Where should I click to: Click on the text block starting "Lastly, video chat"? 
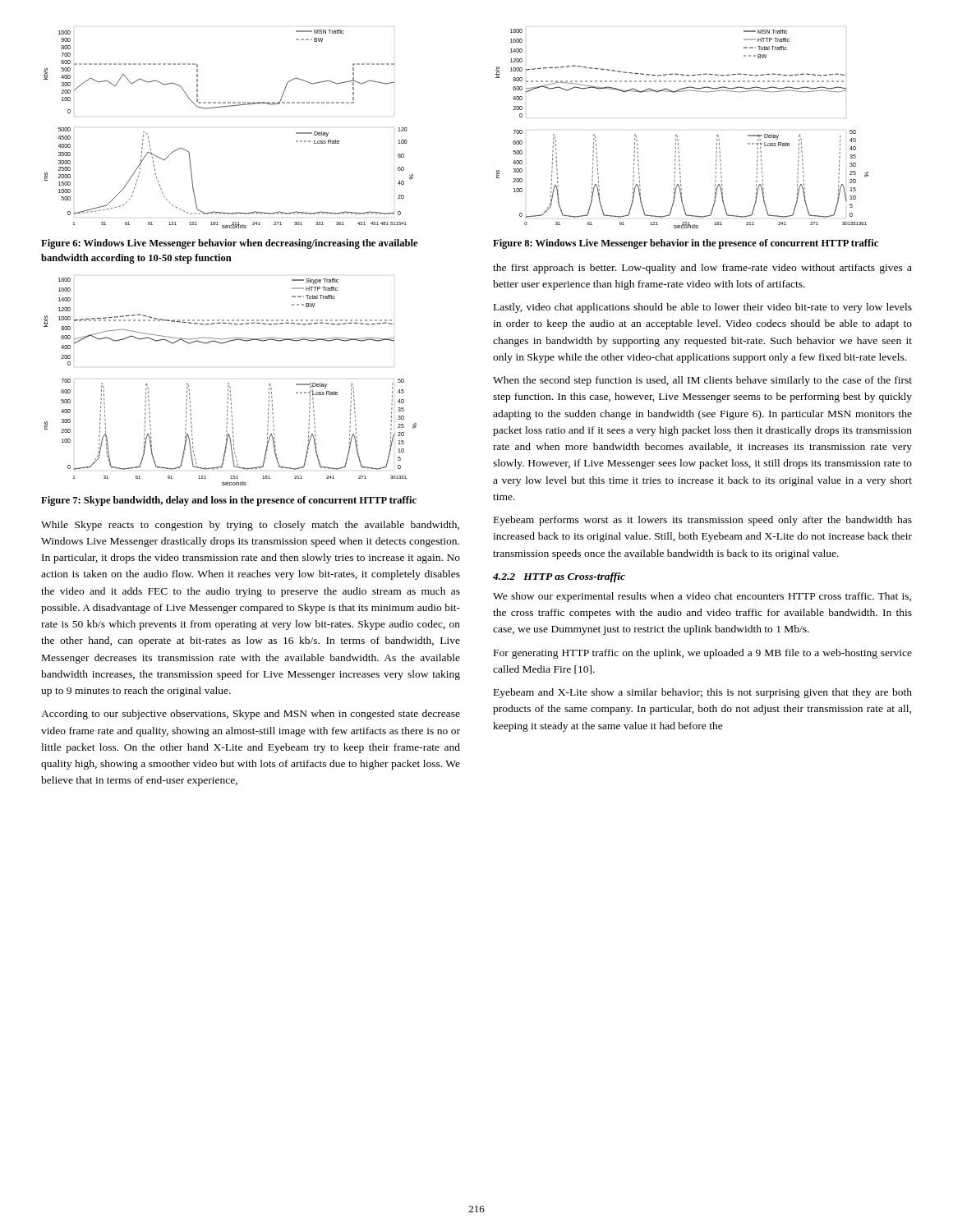(702, 332)
